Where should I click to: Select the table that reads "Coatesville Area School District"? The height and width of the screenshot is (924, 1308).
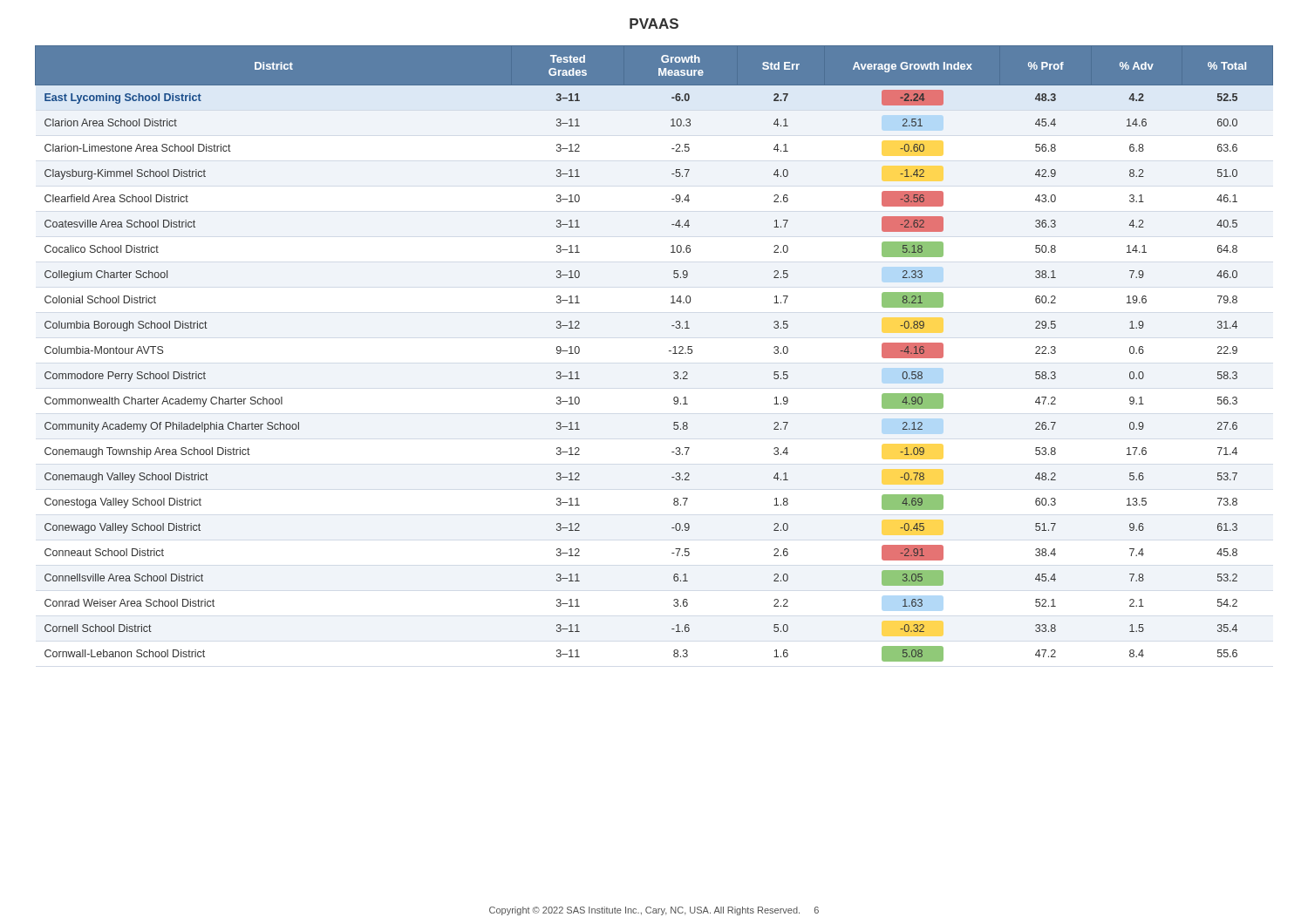[x=654, y=356]
